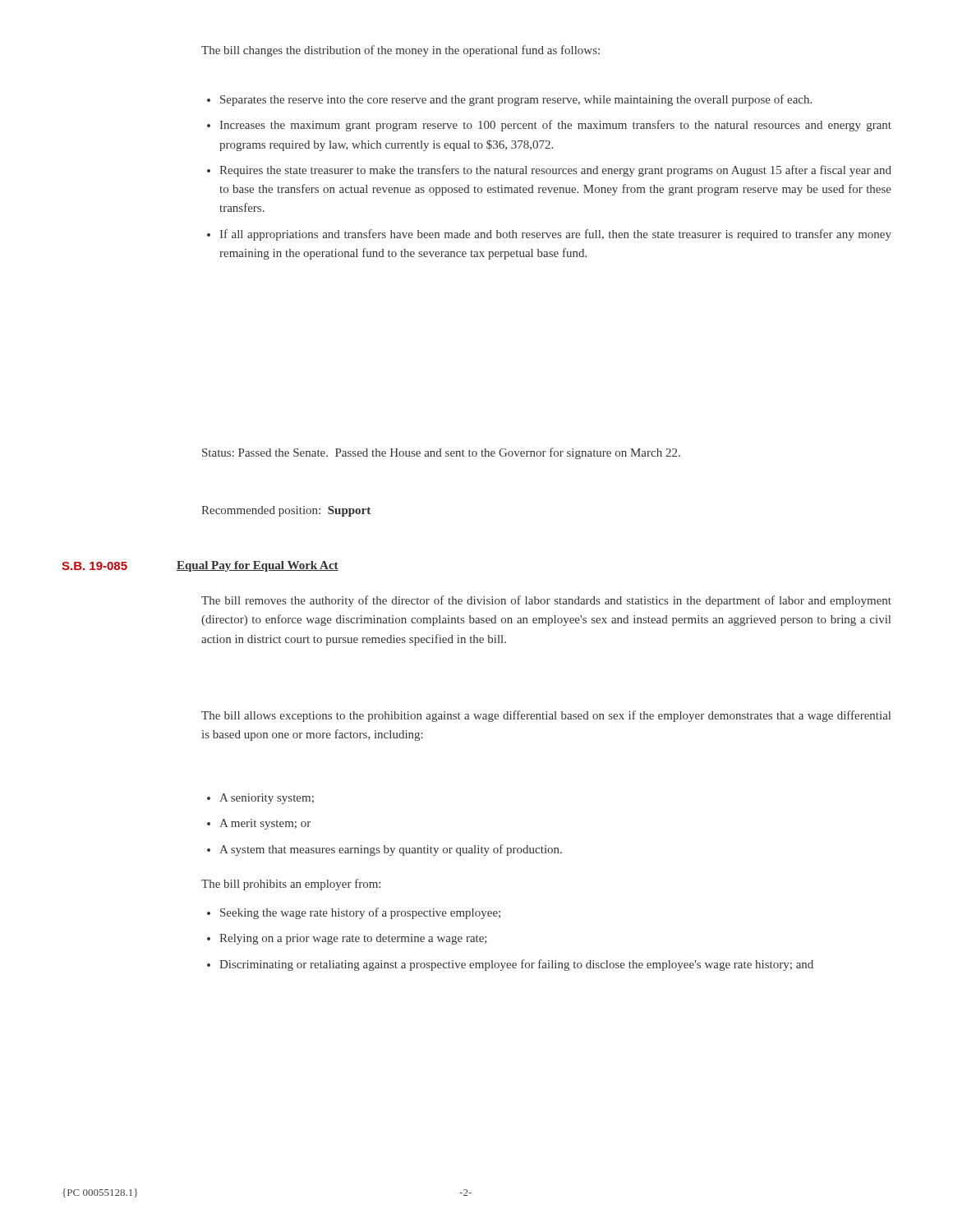Locate the text block that reads "The bill removes the"
Image resolution: width=953 pixels, height=1232 pixels.
pyautogui.click(x=546, y=620)
